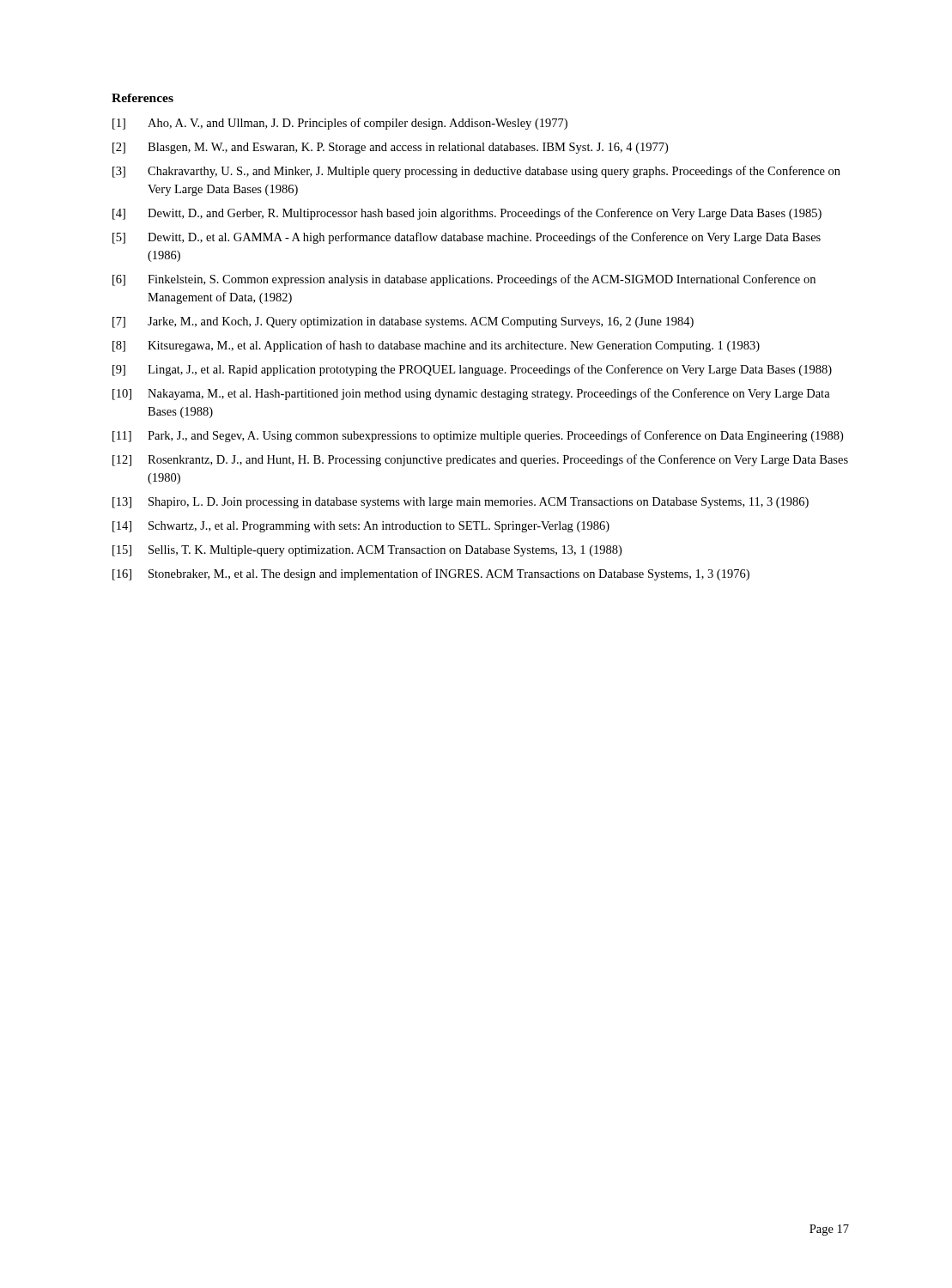Navigate to the element starting "[11] Park, J., and Segev, A. Using"
Image resolution: width=952 pixels, height=1288 pixels.
click(480, 436)
